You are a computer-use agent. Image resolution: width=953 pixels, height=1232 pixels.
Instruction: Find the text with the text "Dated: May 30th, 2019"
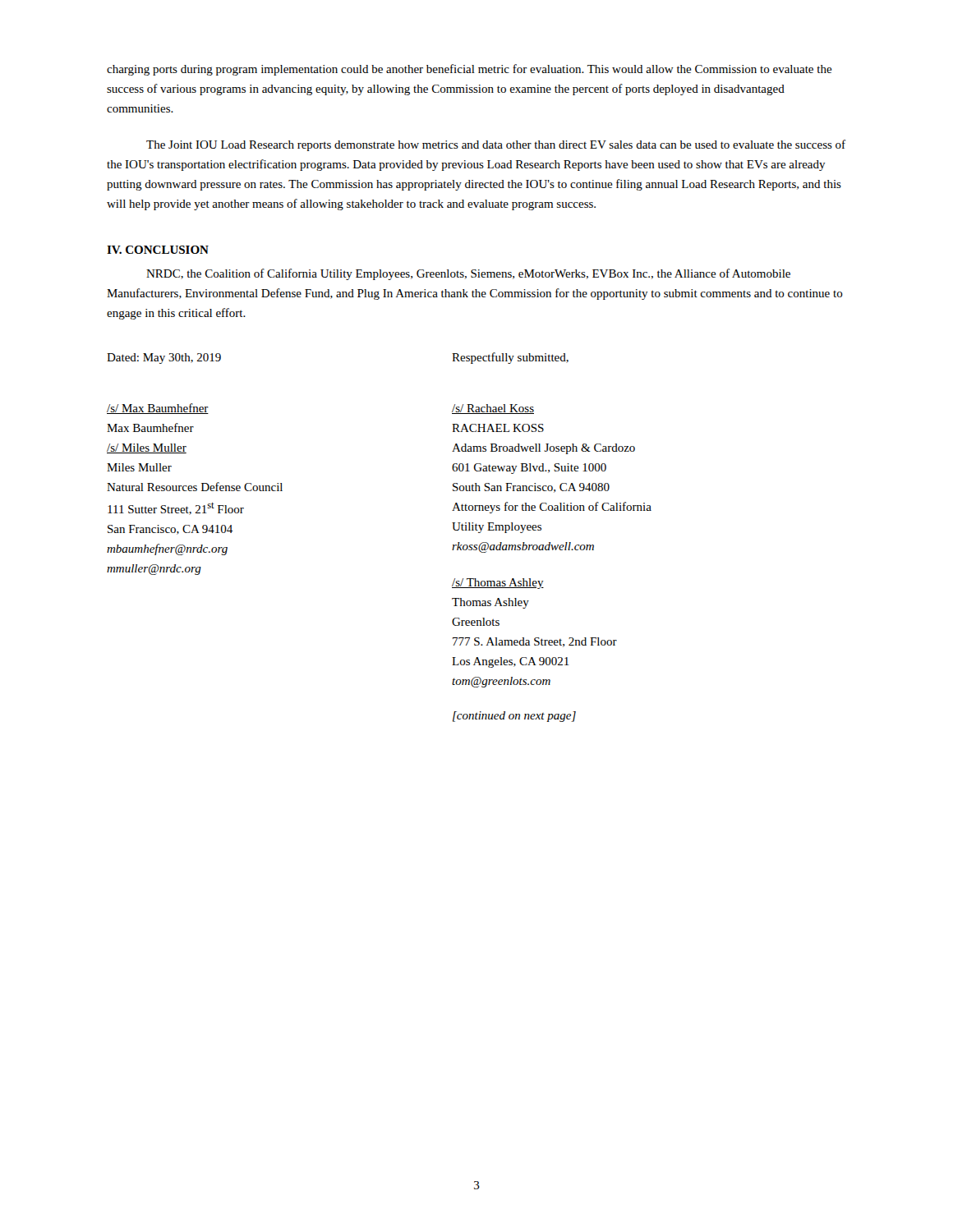point(164,359)
